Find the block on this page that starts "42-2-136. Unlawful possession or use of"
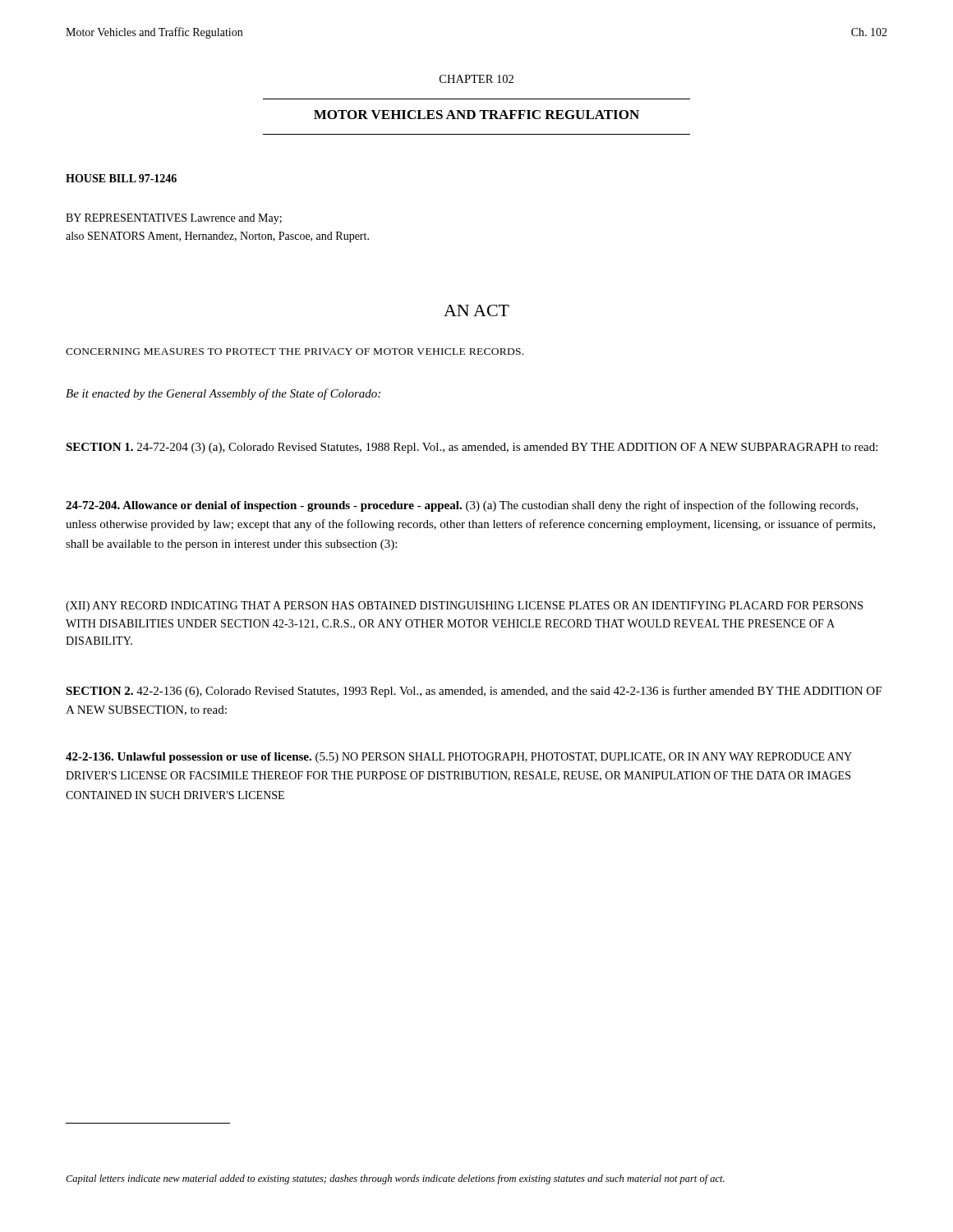This screenshot has width=953, height=1232. [x=459, y=776]
